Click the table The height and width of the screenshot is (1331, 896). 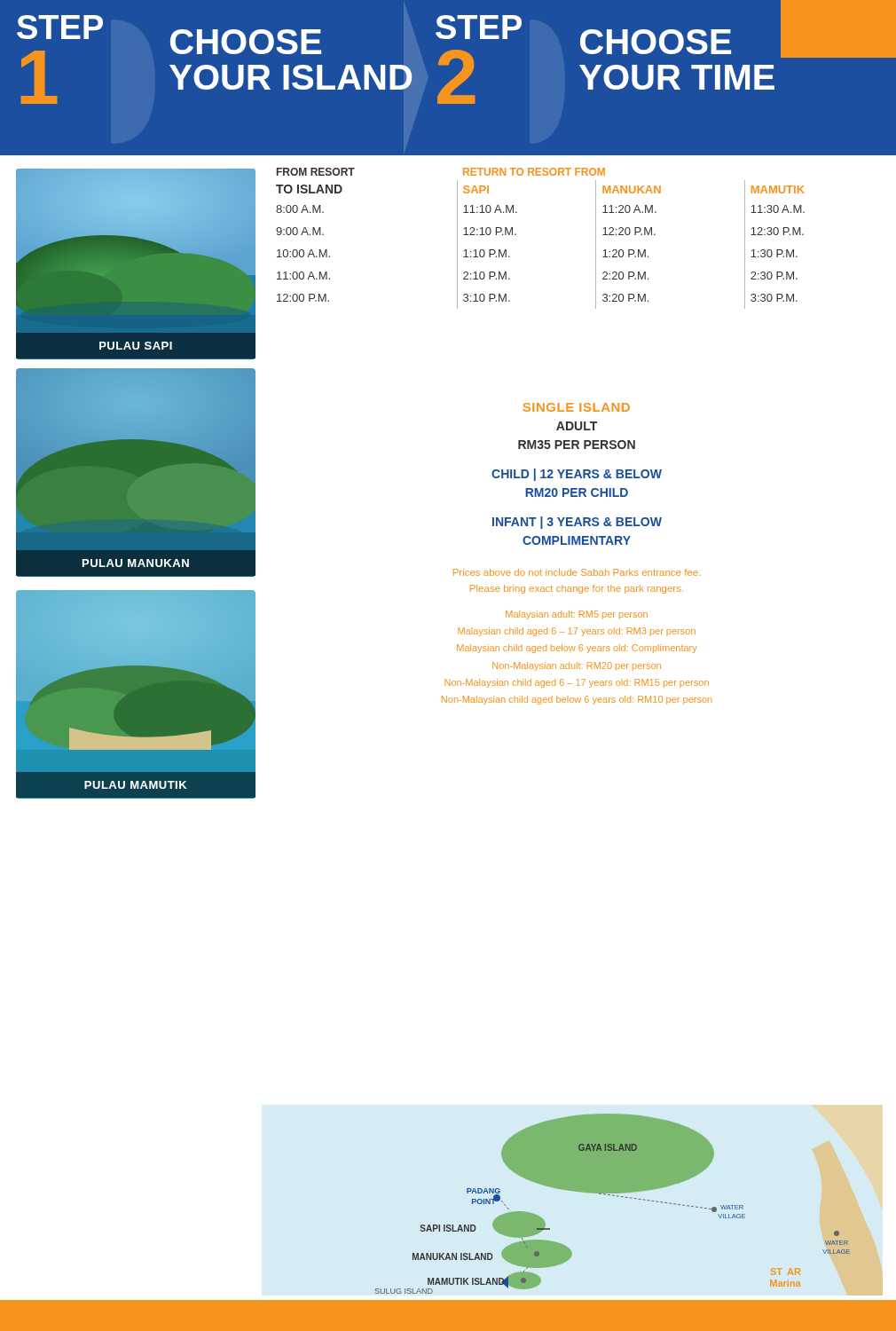pos(577,236)
